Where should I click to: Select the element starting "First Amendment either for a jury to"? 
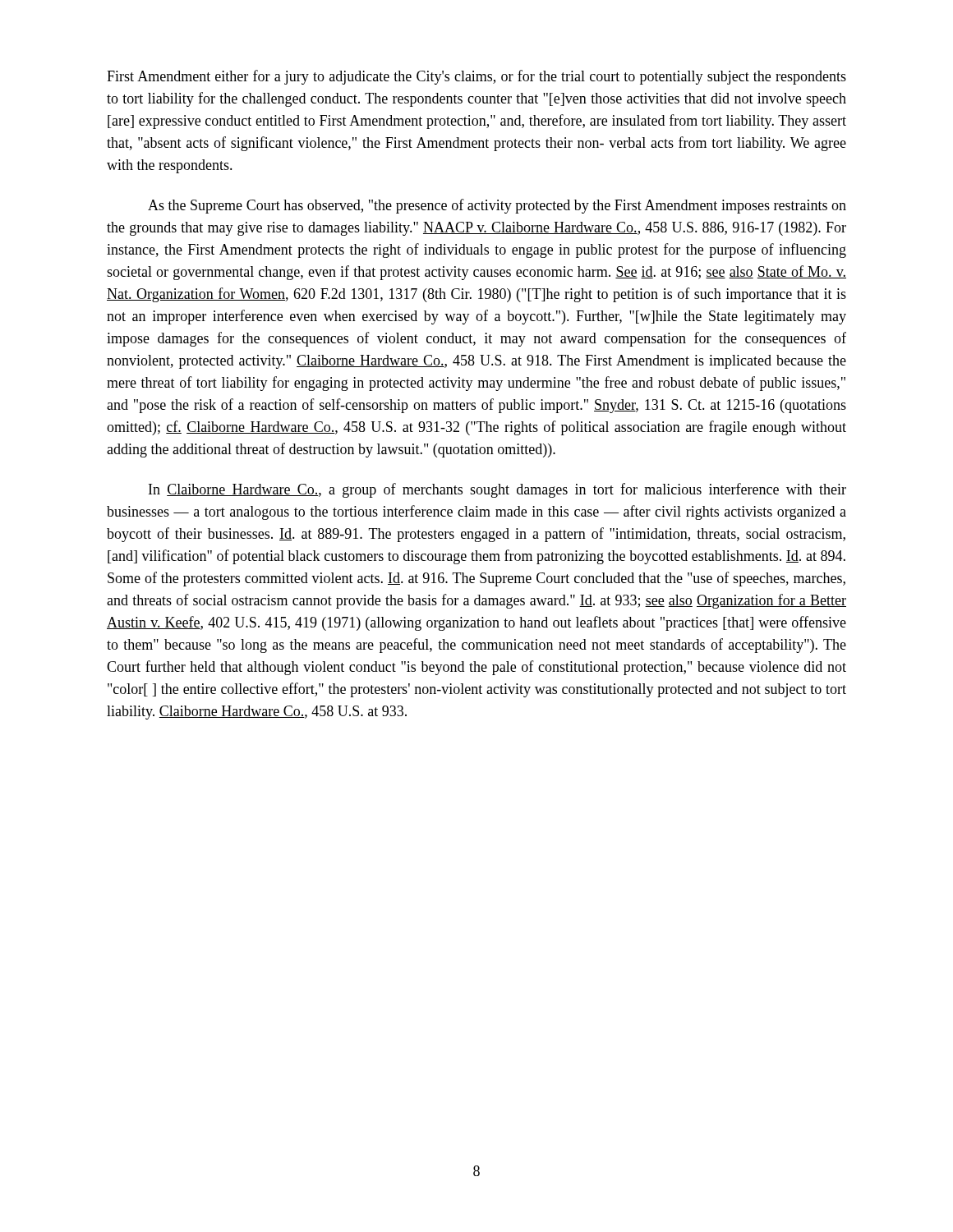[x=476, y=121]
